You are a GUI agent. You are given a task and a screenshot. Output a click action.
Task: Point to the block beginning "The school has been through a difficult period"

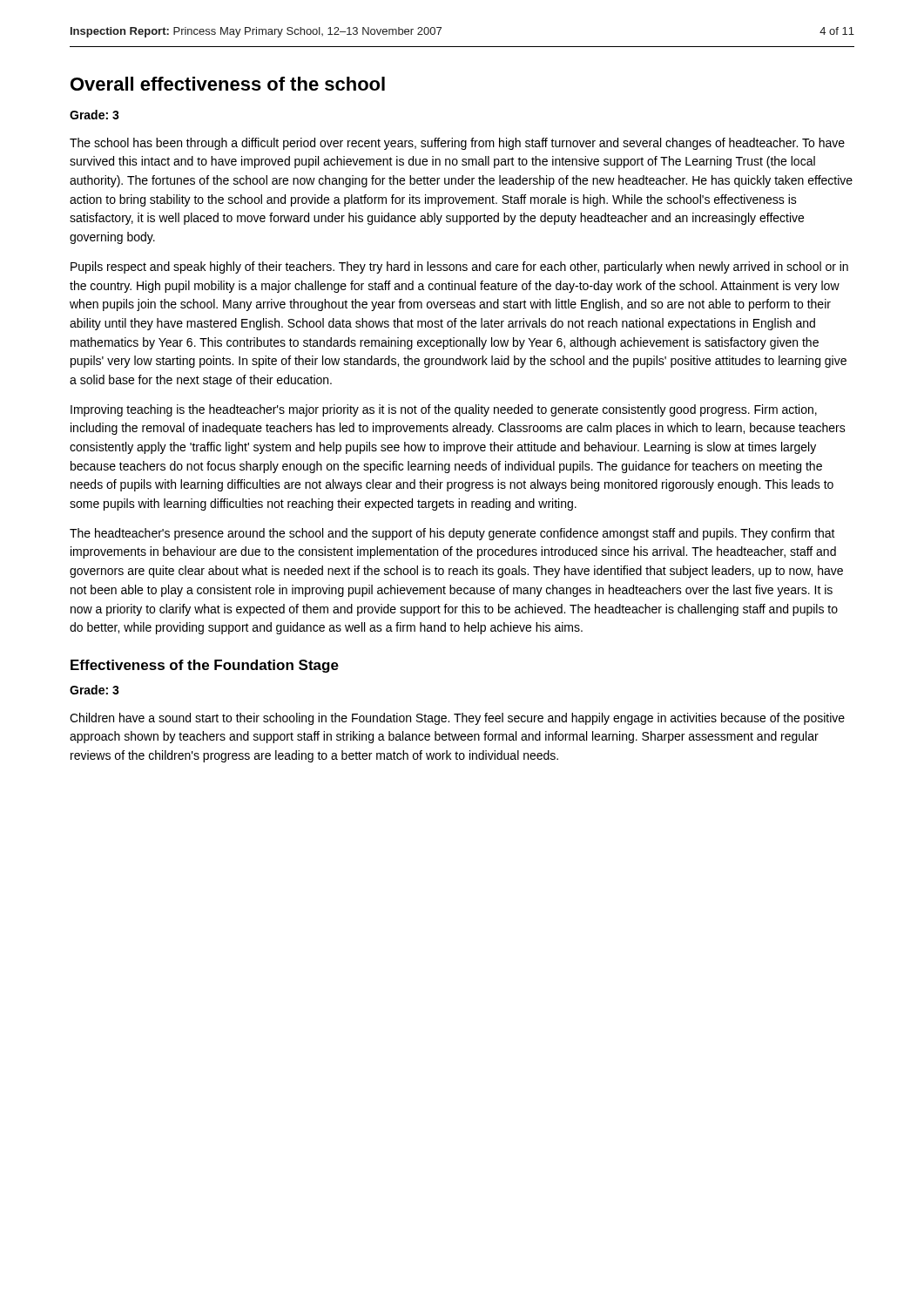pyautogui.click(x=462, y=191)
